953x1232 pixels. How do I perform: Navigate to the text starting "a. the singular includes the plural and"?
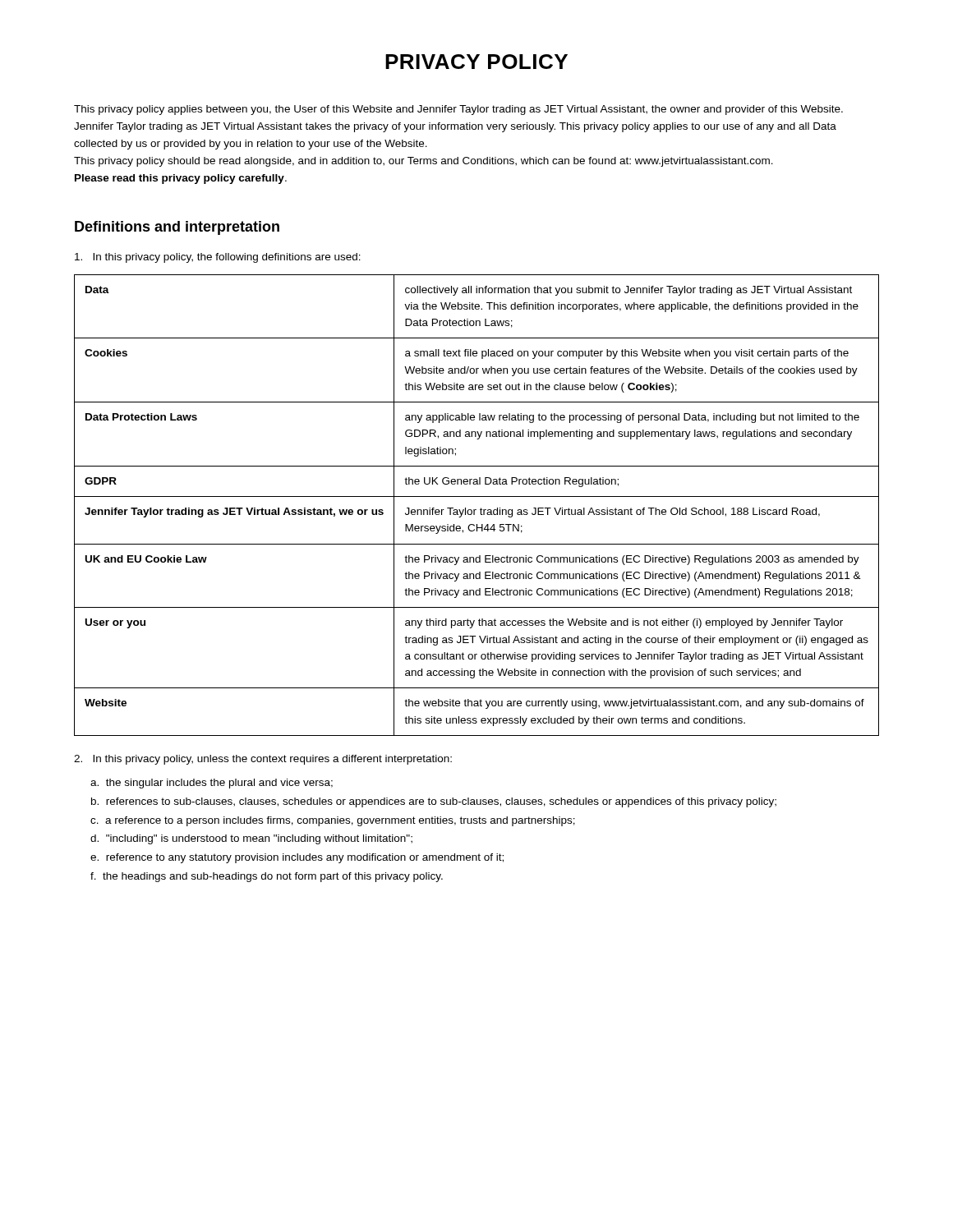coord(212,782)
